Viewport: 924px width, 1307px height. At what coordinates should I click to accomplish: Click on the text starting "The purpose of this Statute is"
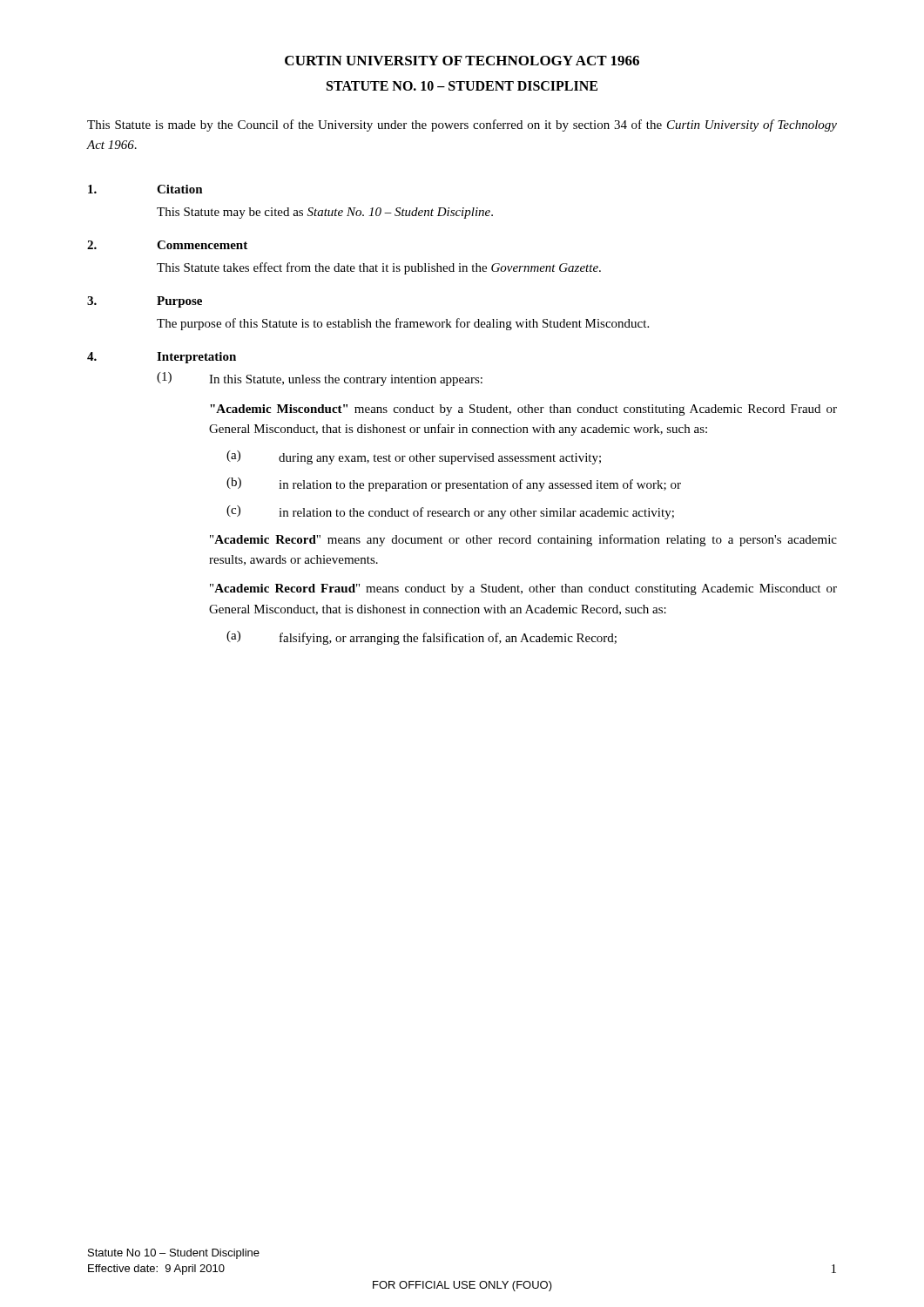coord(403,323)
